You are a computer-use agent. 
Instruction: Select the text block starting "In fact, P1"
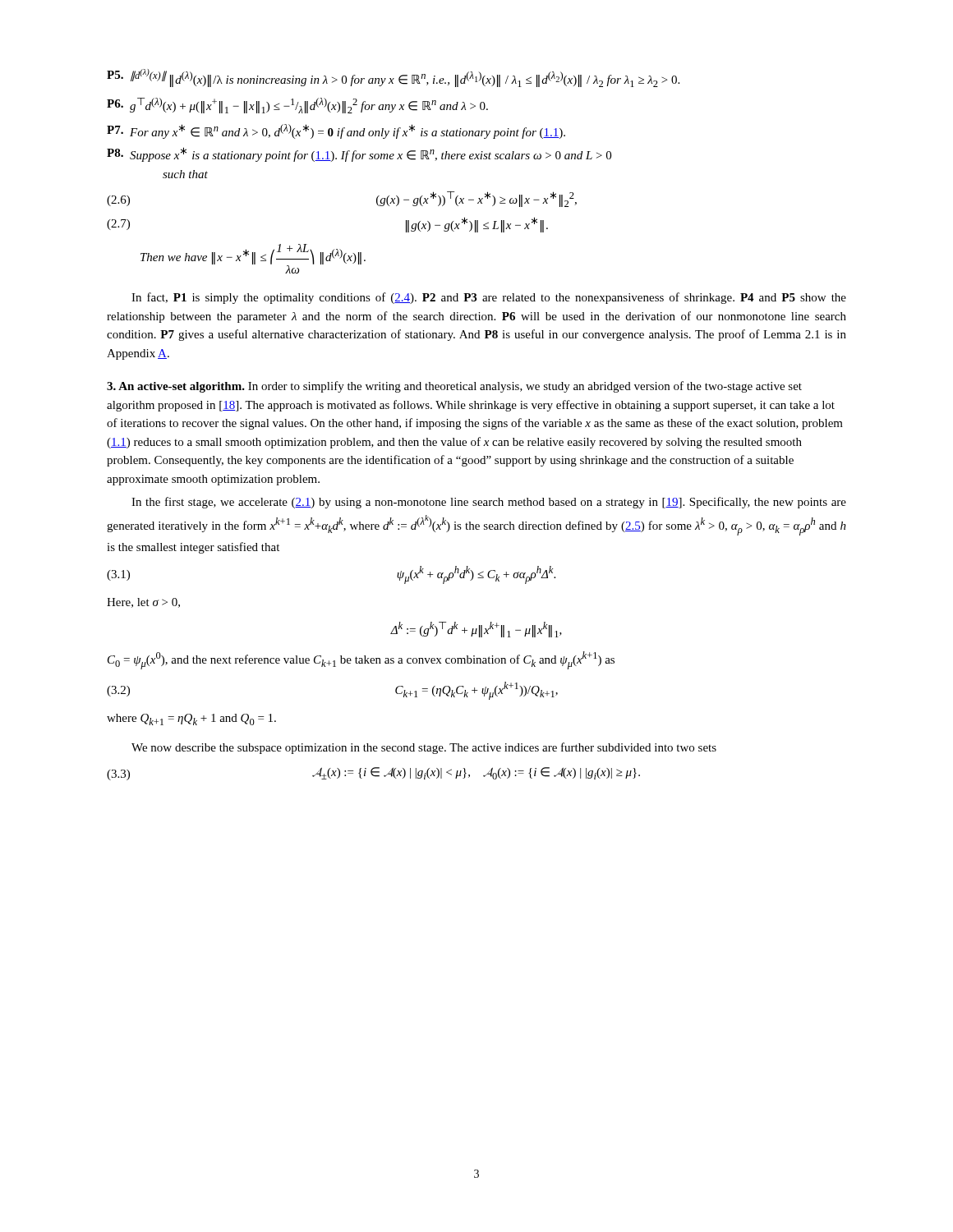click(x=476, y=325)
